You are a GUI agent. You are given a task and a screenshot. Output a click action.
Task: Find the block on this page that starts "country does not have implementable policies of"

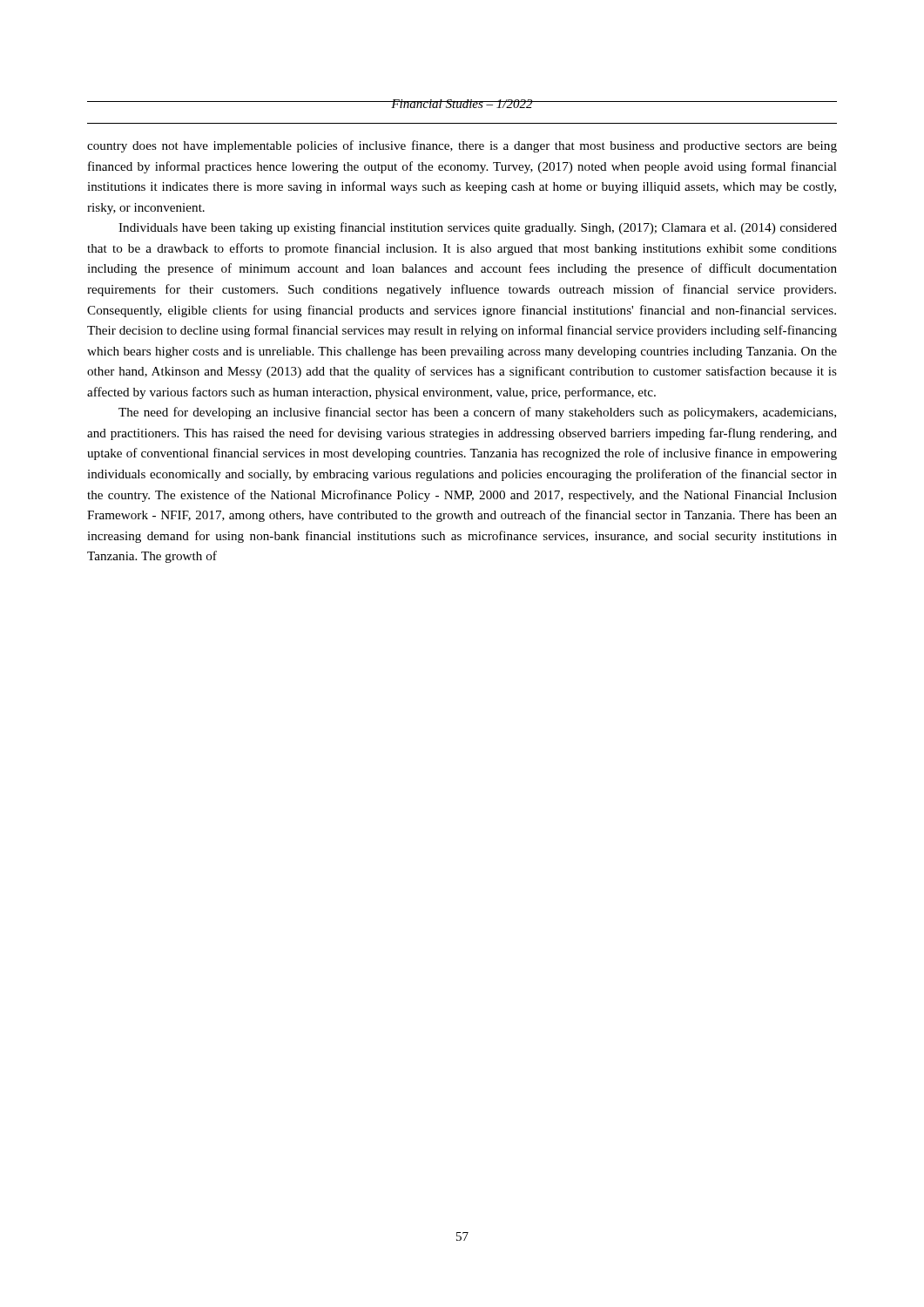[x=462, y=351]
